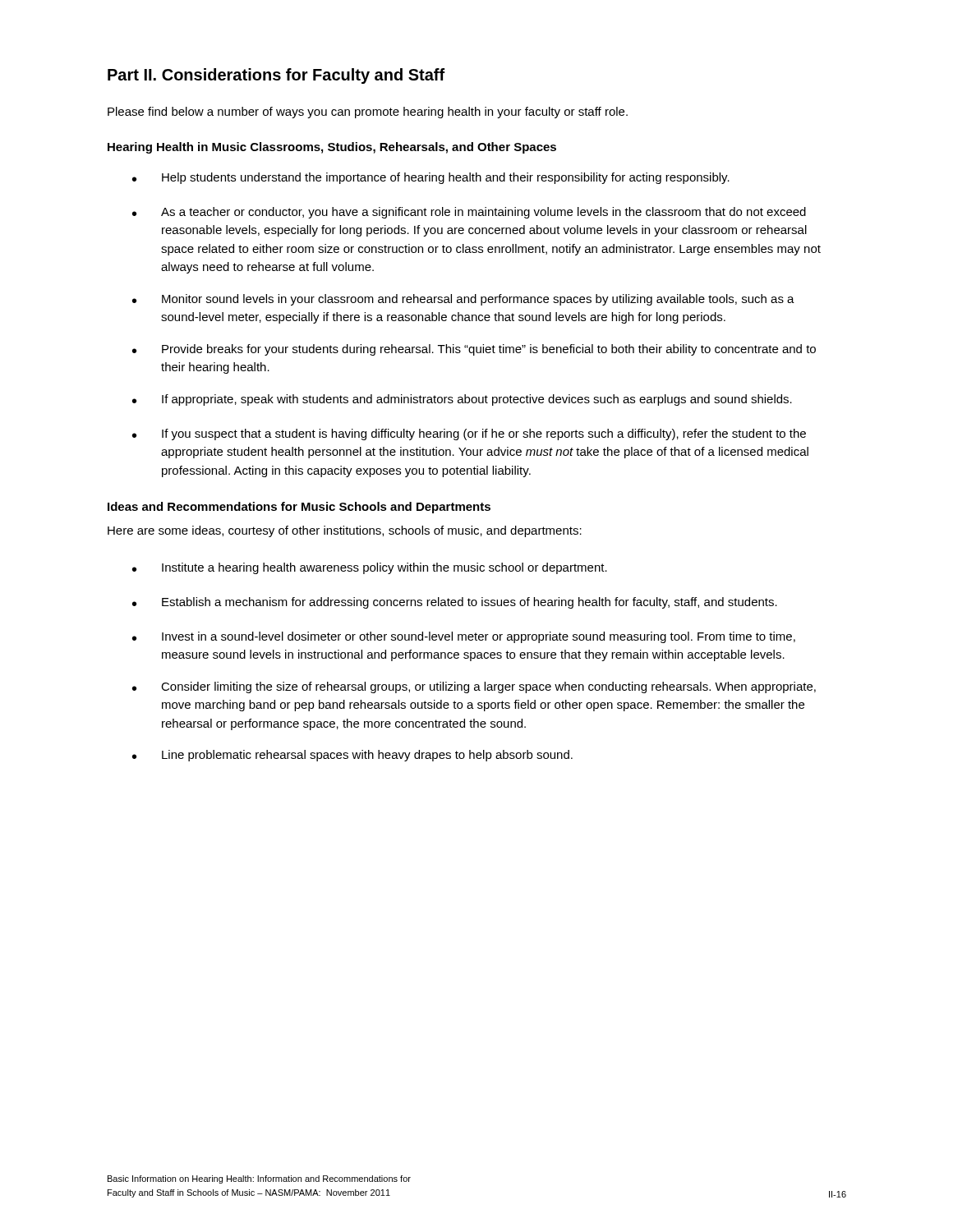This screenshot has height=1232, width=953.
Task: Locate the element starting "• Invest in a"
Action: 489,646
